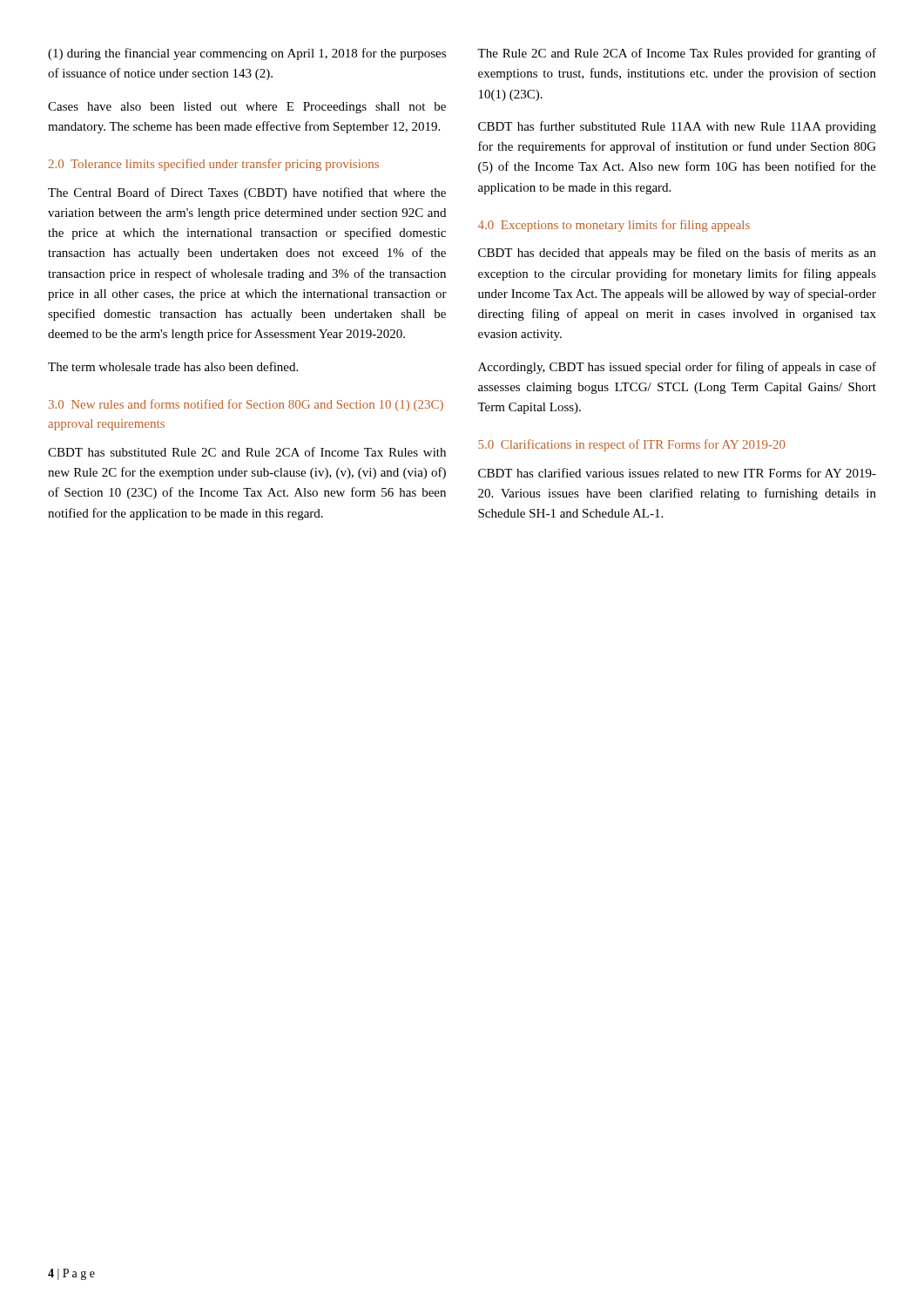The image size is (924, 1307).
Task: Locate the passage starting "4.0 Exceptions to"
Action: coord(614,225)
